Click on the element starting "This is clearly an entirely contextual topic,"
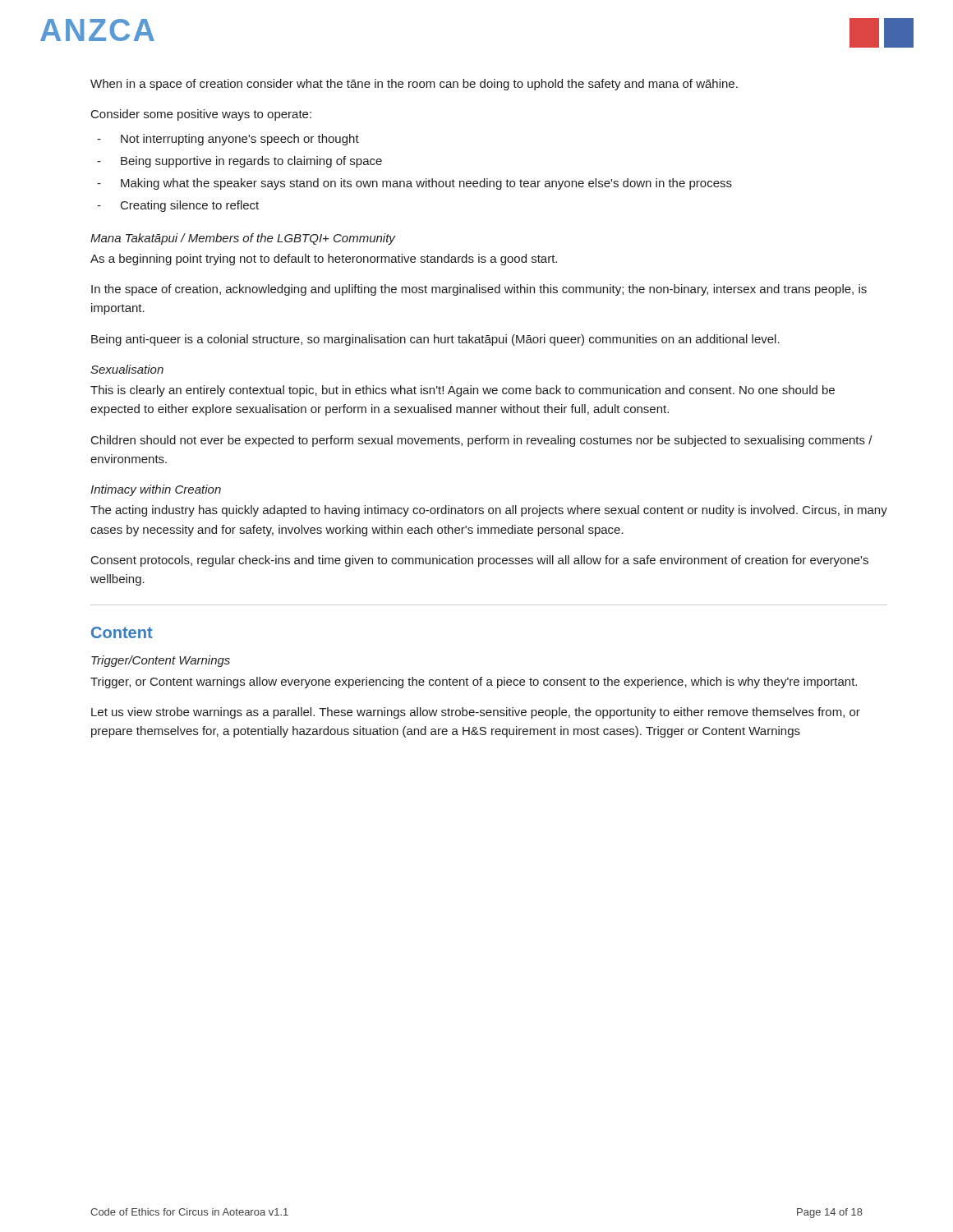953x1232 pixels. [x=463, y=399]
